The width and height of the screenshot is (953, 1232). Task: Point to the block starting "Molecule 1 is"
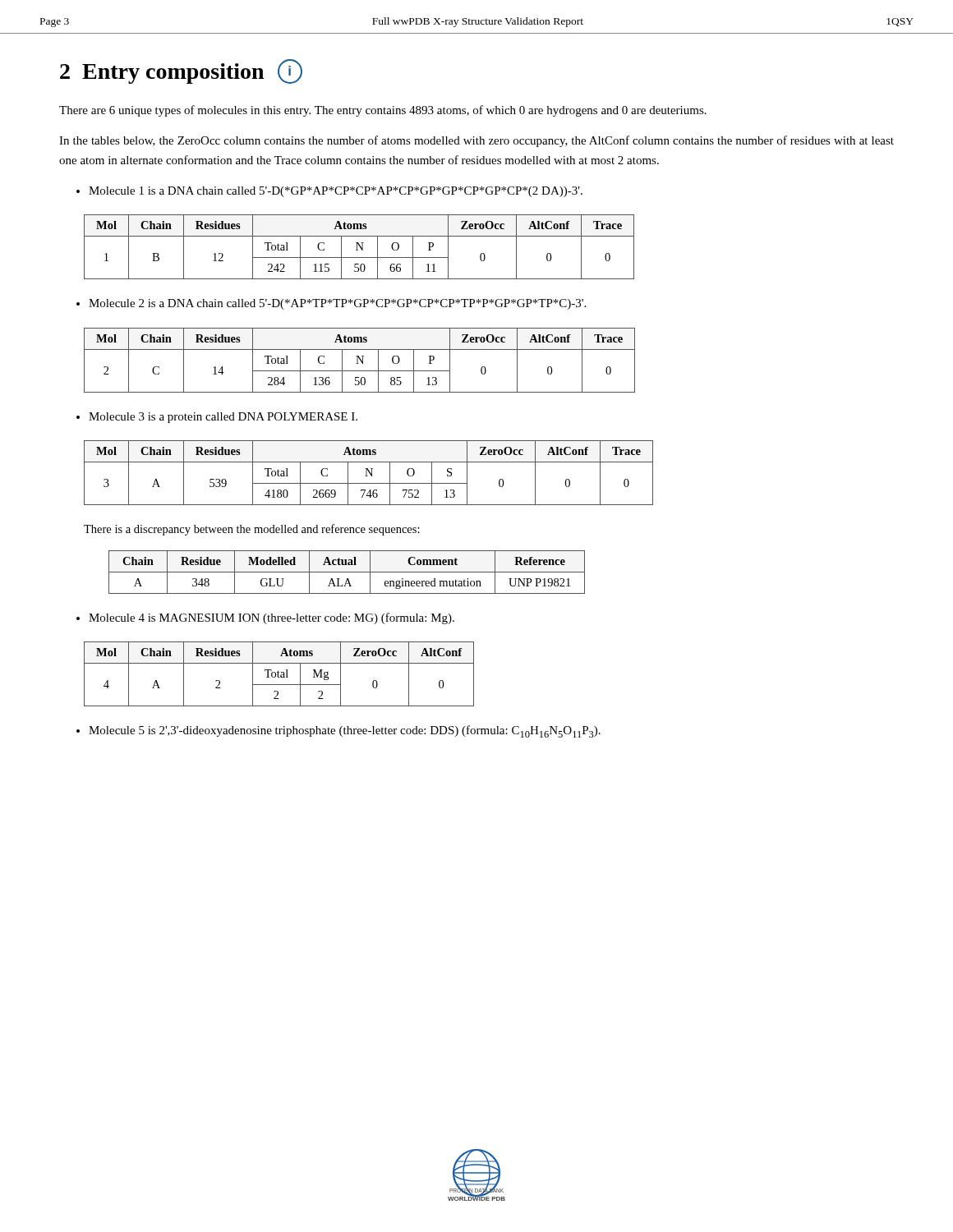pos(476,191)
